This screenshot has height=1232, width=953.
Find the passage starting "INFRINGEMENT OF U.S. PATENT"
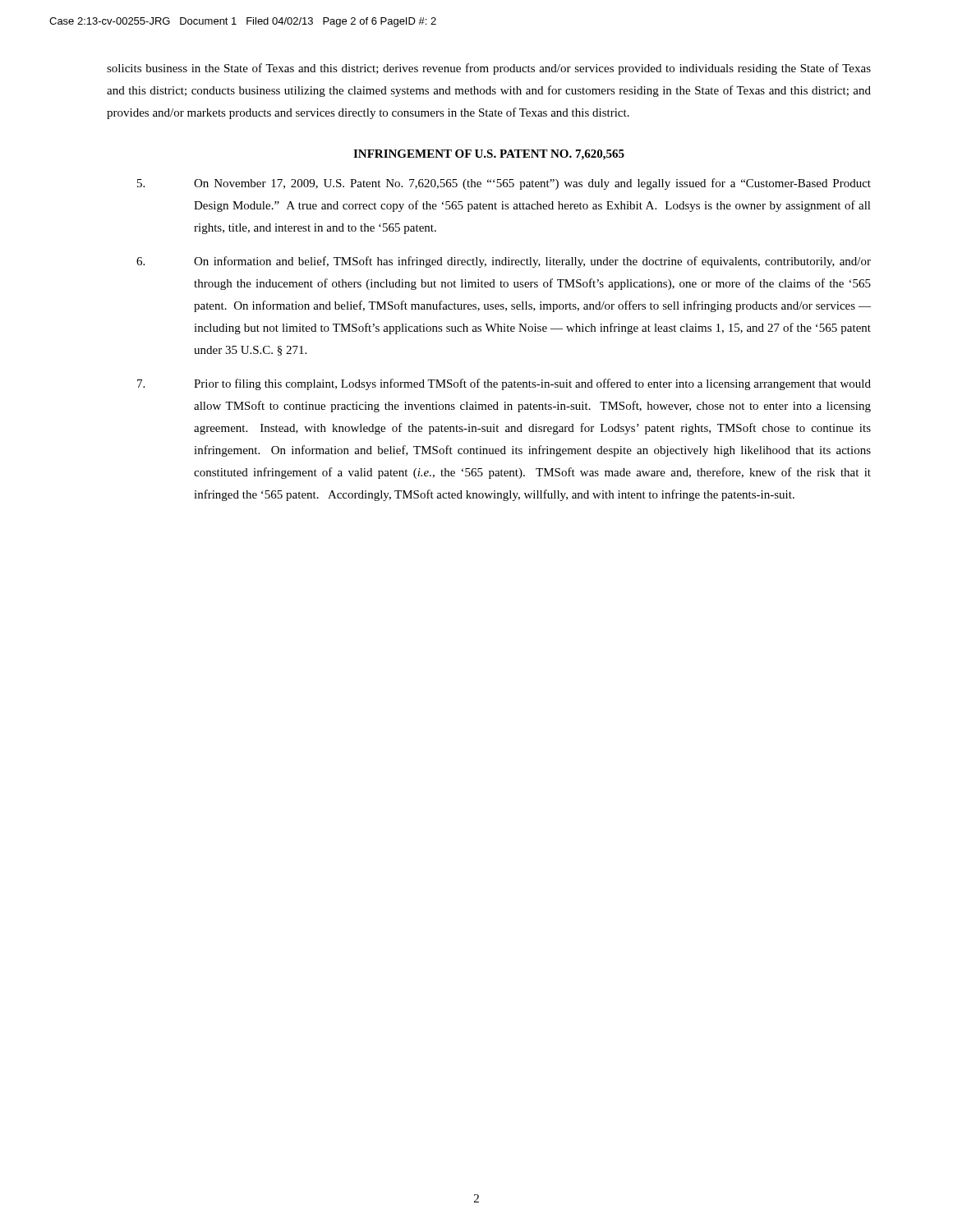click(489, 154)
